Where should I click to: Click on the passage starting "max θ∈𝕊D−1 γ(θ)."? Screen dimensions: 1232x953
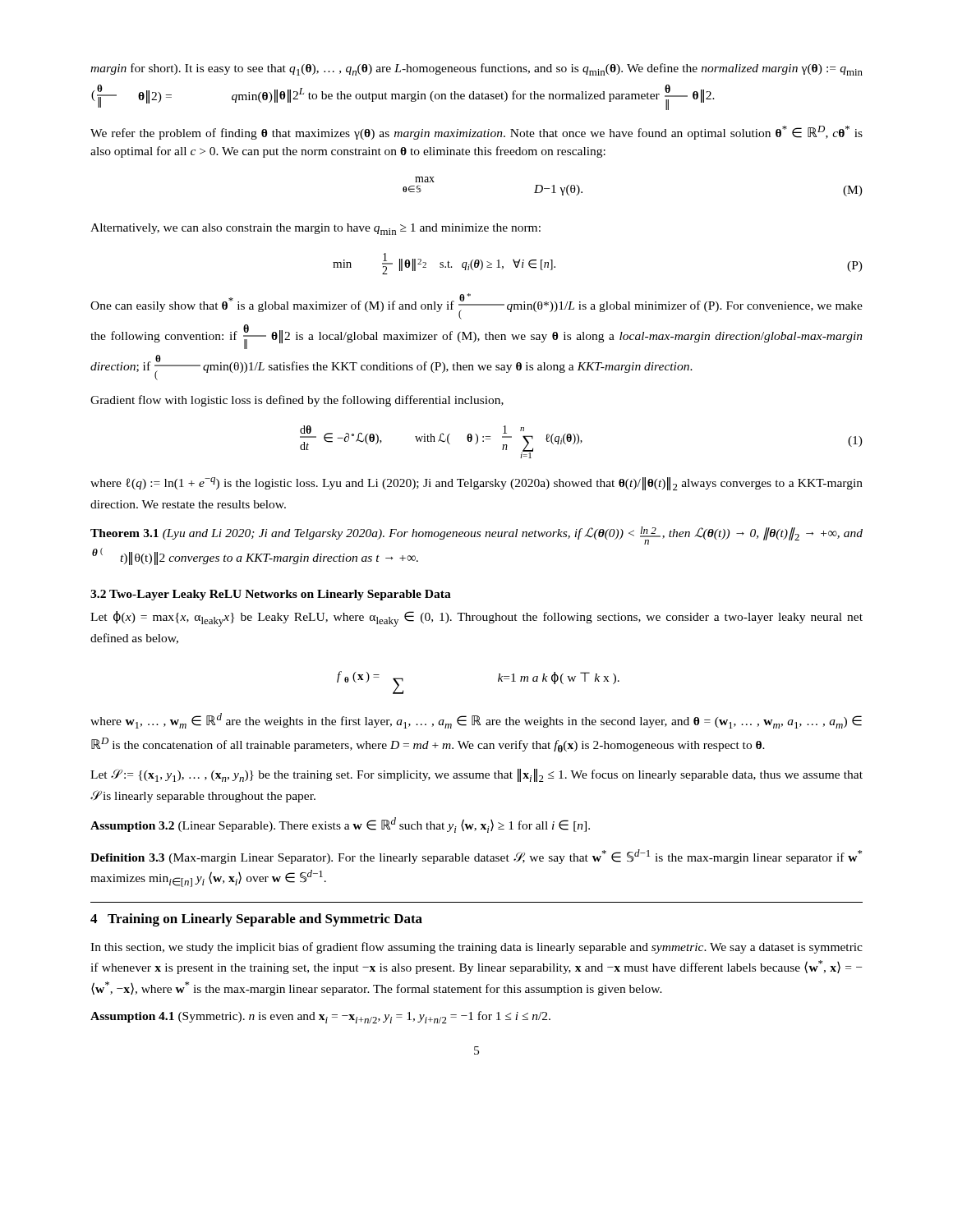(x=425, y=179)
